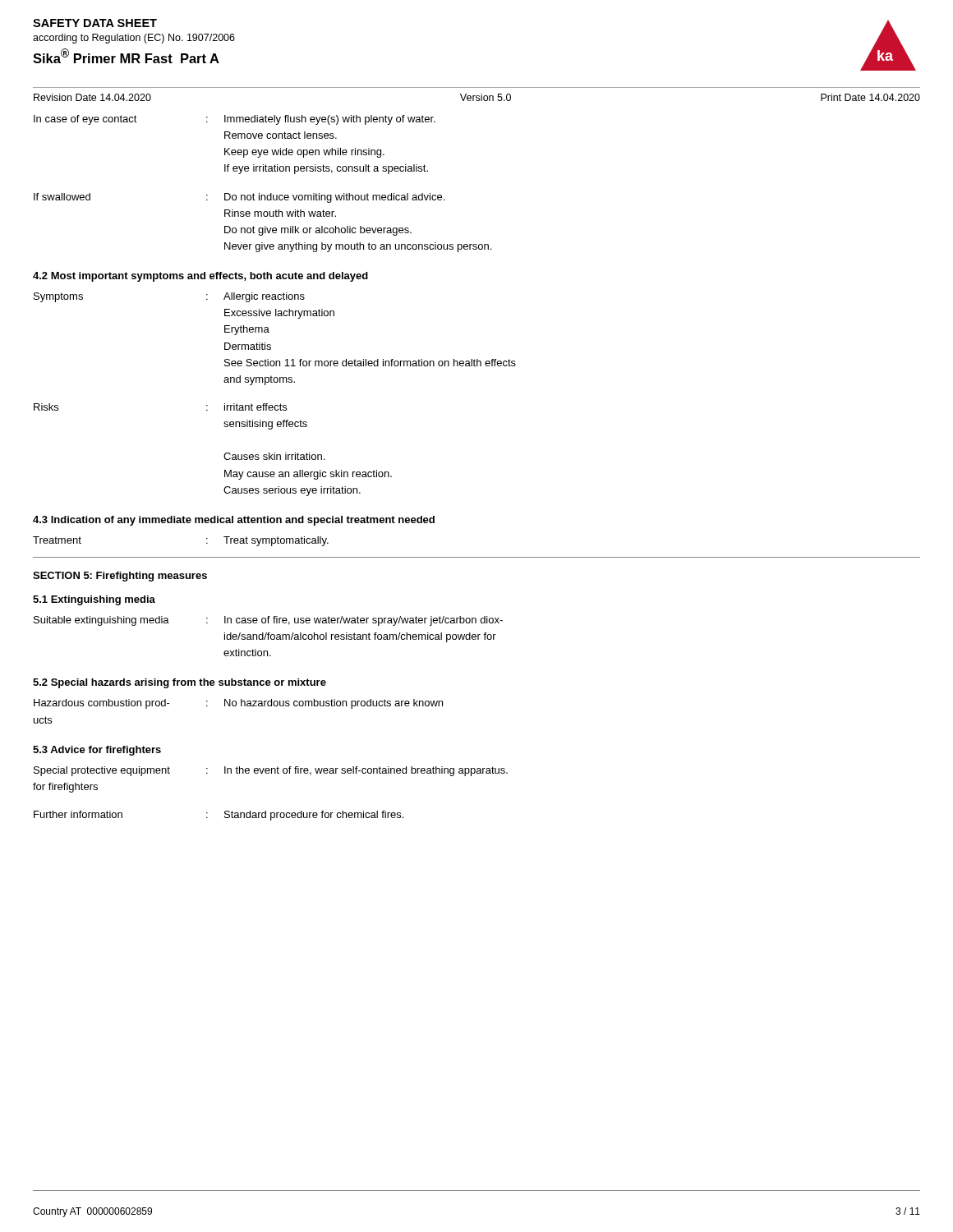
Task: Point to the block beginning "In case of eye contact : Immediately flush"
Action: 235,120
